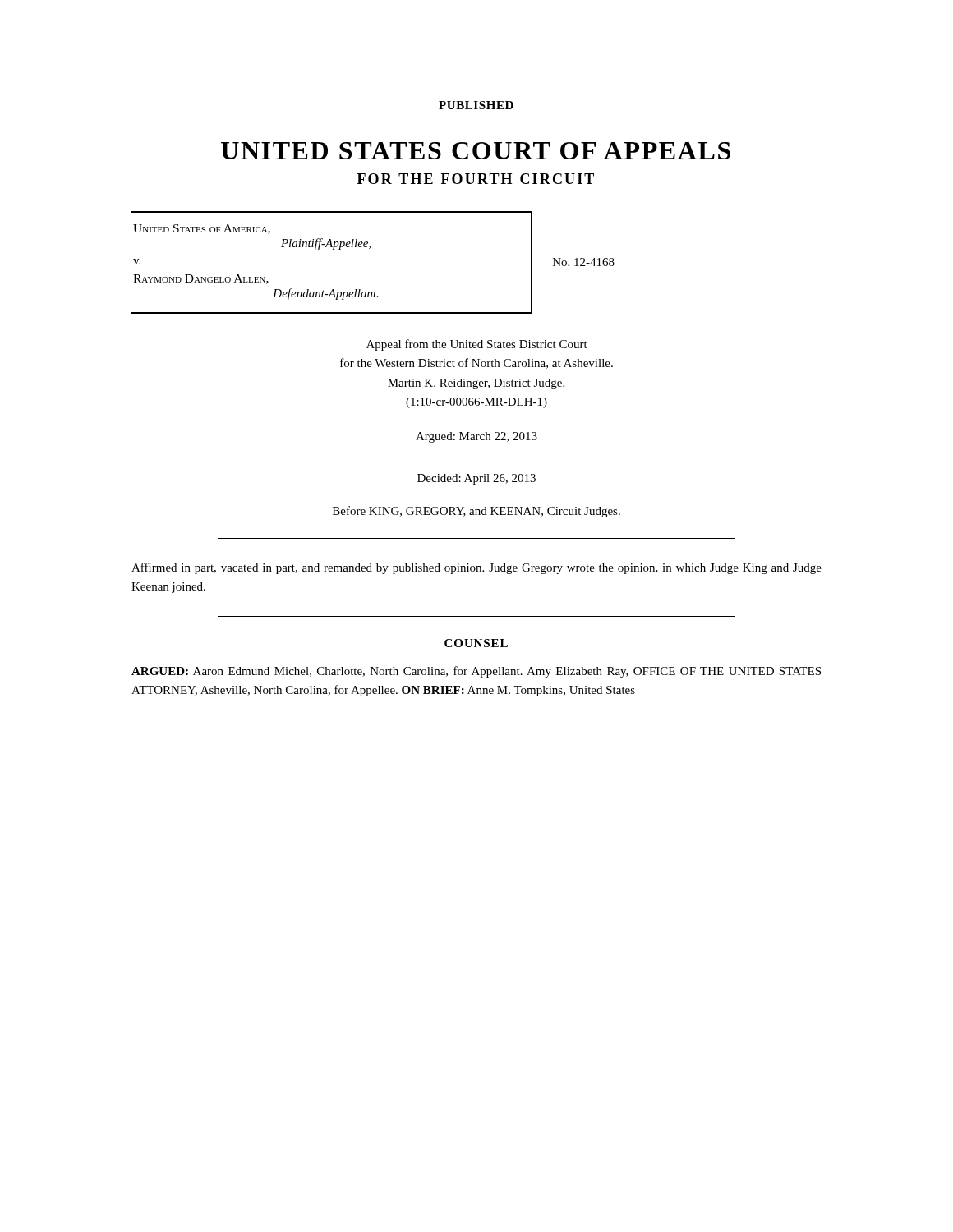Screen dimensions: 1232x953
Task: Select the table that reads "No. 12-4168"
Action: coord(476,262)
